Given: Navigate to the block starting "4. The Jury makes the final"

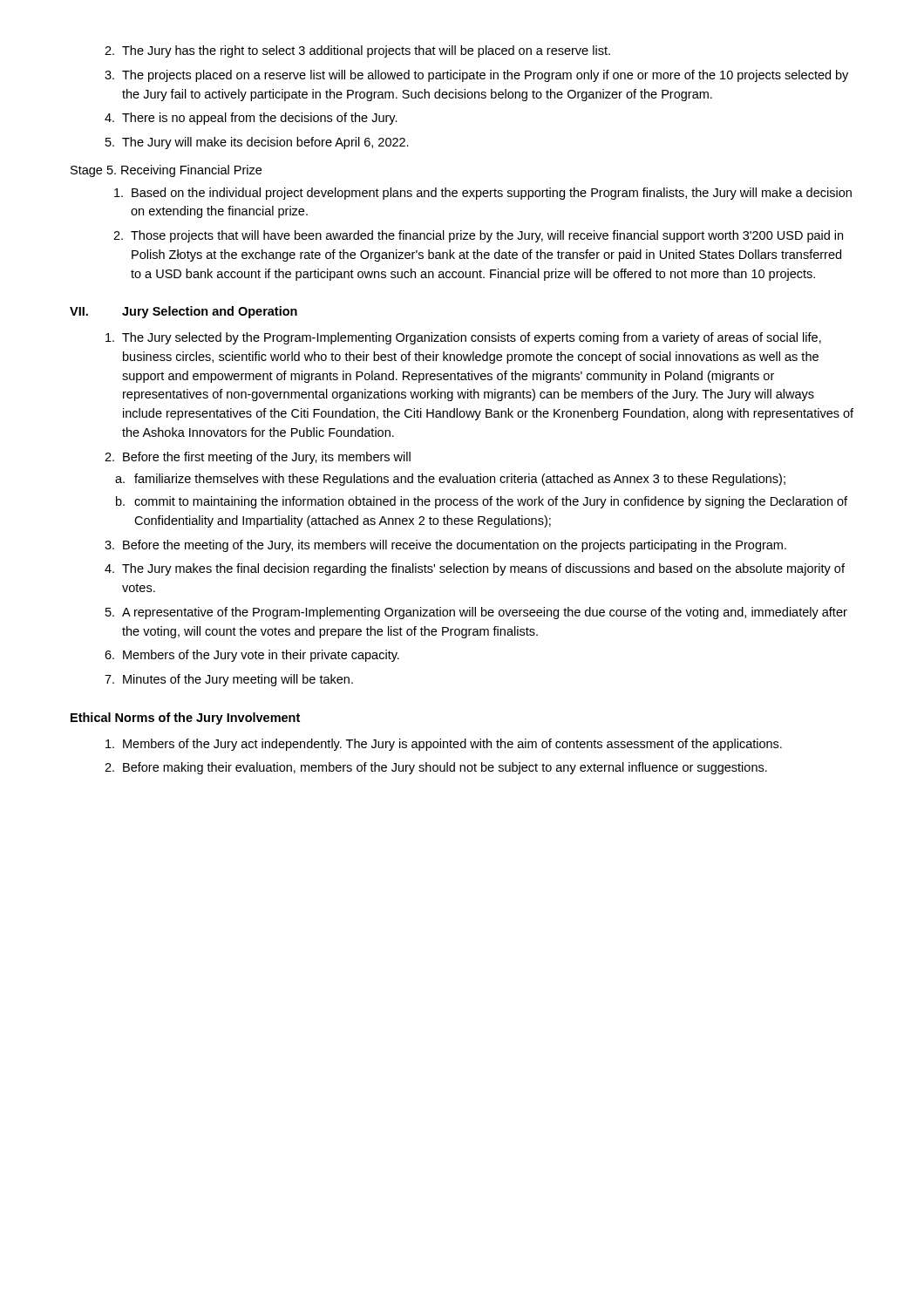Looking at the screenshot, I should click(462, 579).
